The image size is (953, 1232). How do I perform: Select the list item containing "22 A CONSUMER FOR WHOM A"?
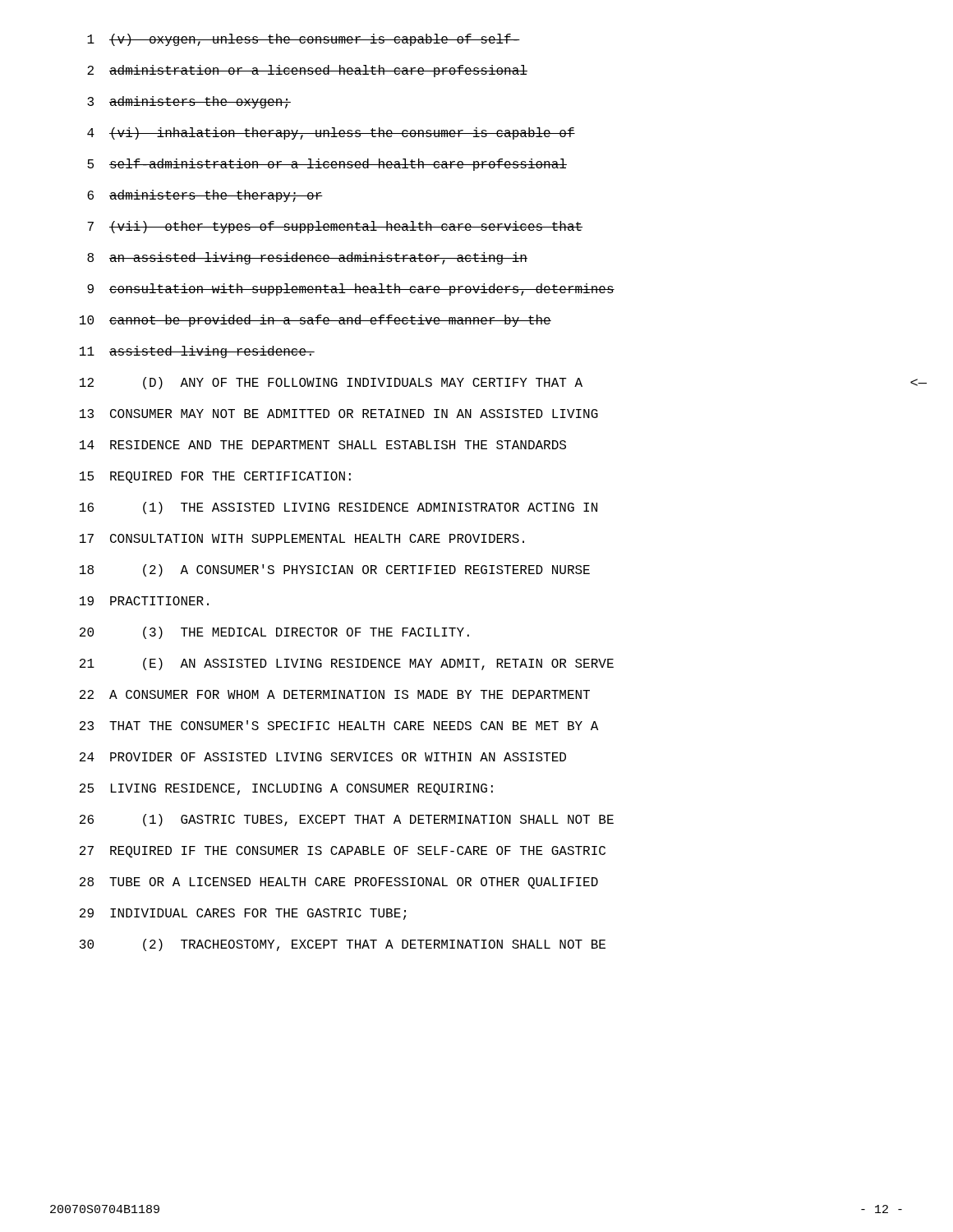(x=476, y=696)
